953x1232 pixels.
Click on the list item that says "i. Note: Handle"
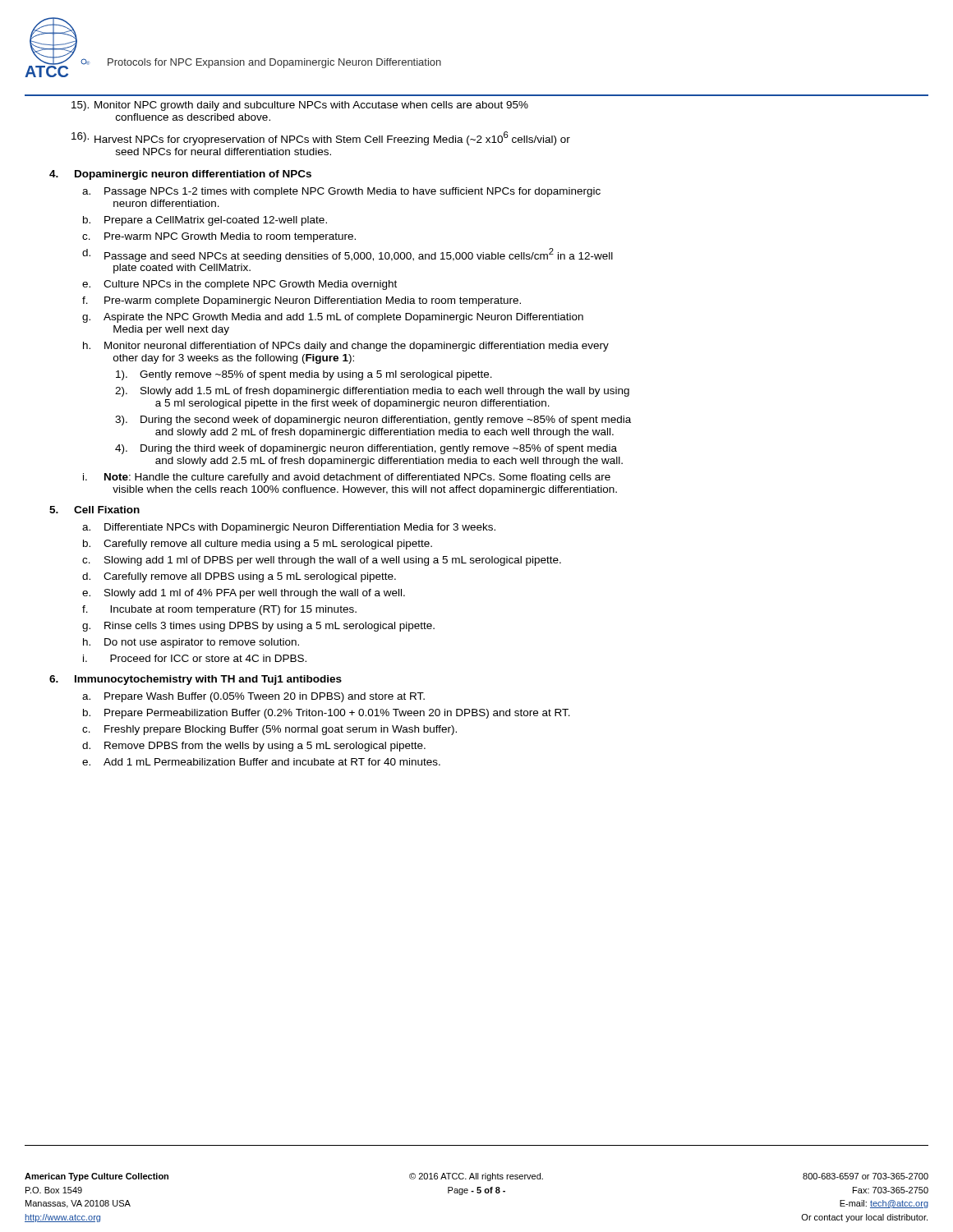[x=350, y=483]
